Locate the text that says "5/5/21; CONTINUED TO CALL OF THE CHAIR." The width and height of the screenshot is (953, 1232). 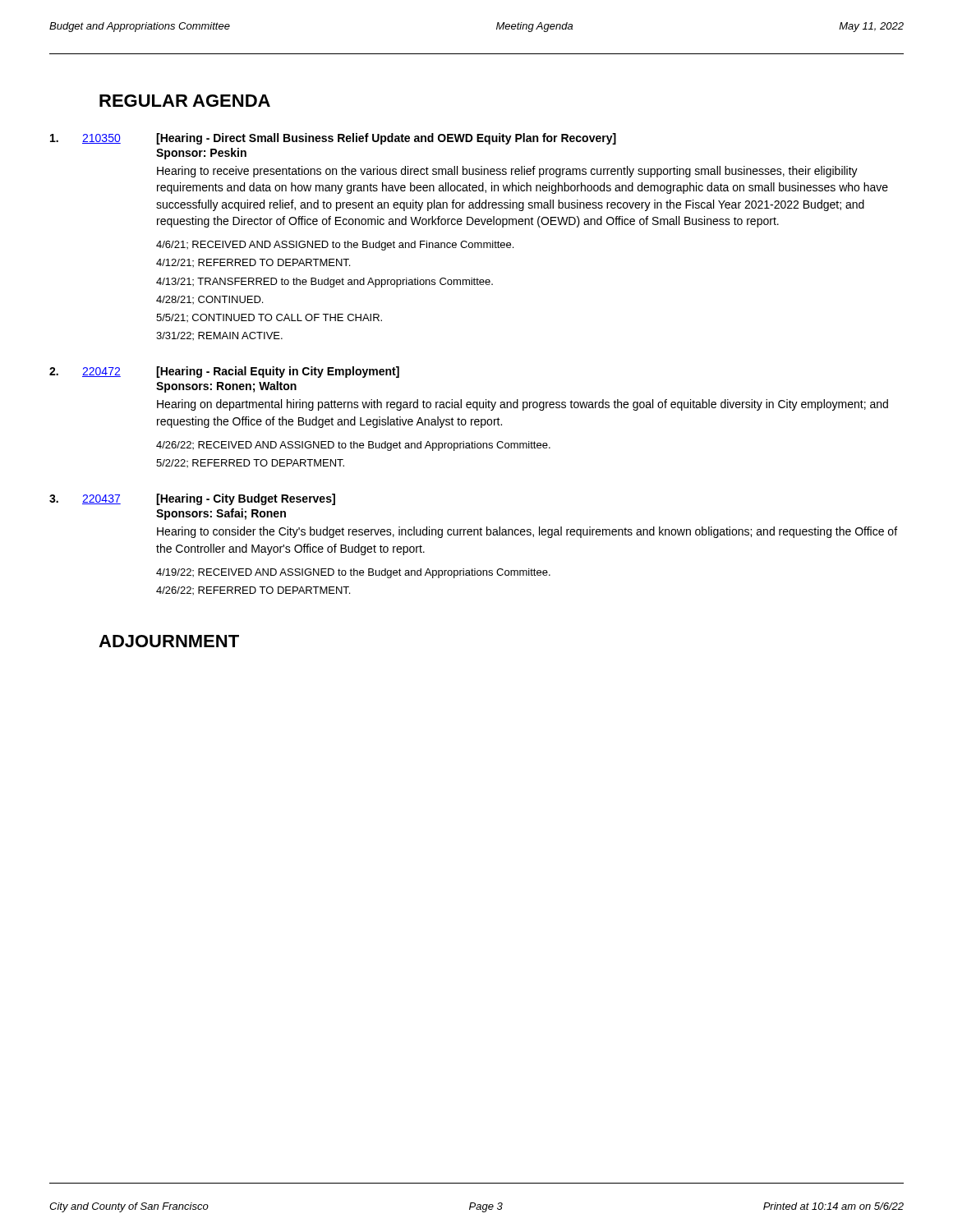tap(270, 317)
